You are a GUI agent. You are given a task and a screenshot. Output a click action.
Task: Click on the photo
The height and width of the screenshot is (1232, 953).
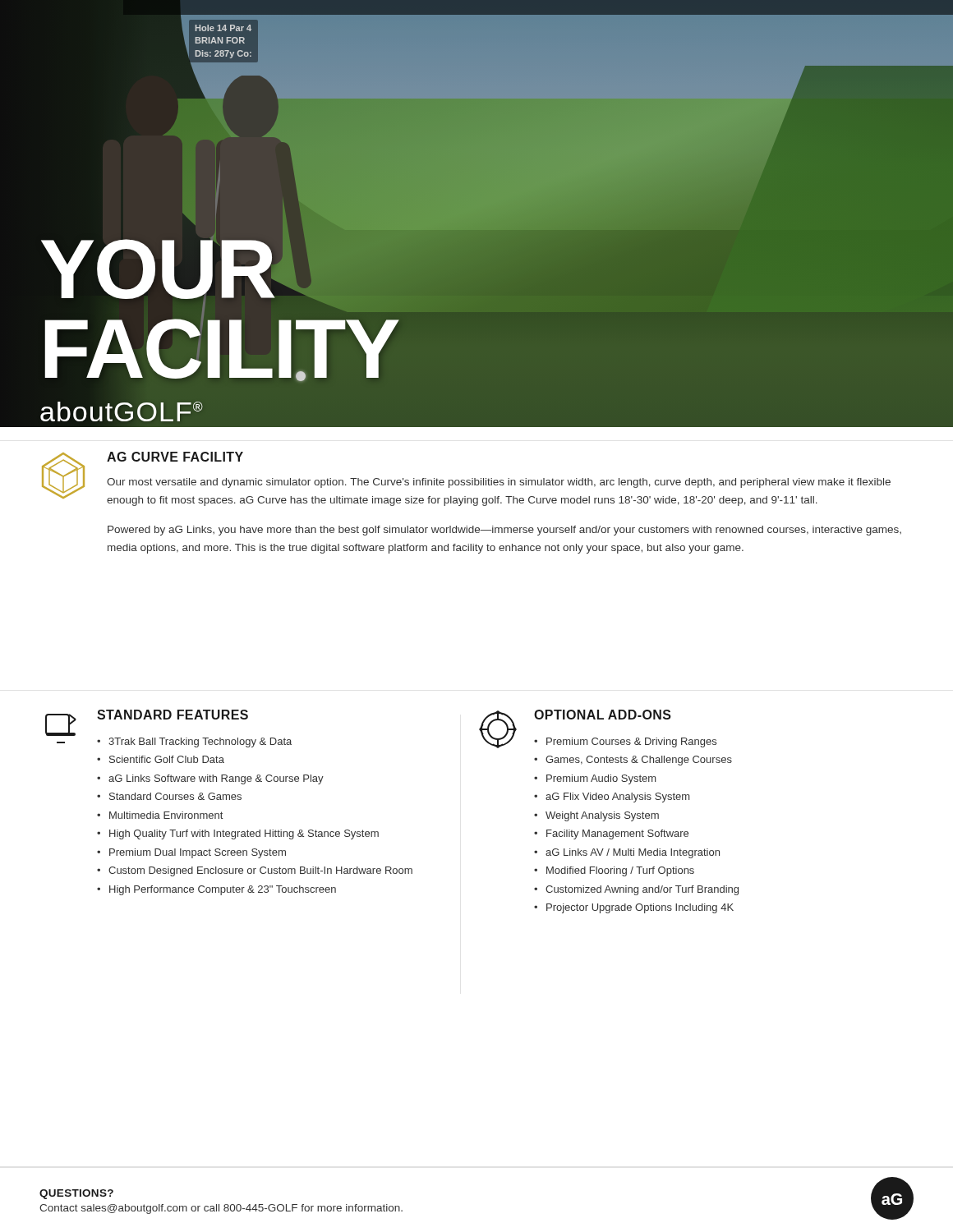point(476,214)
